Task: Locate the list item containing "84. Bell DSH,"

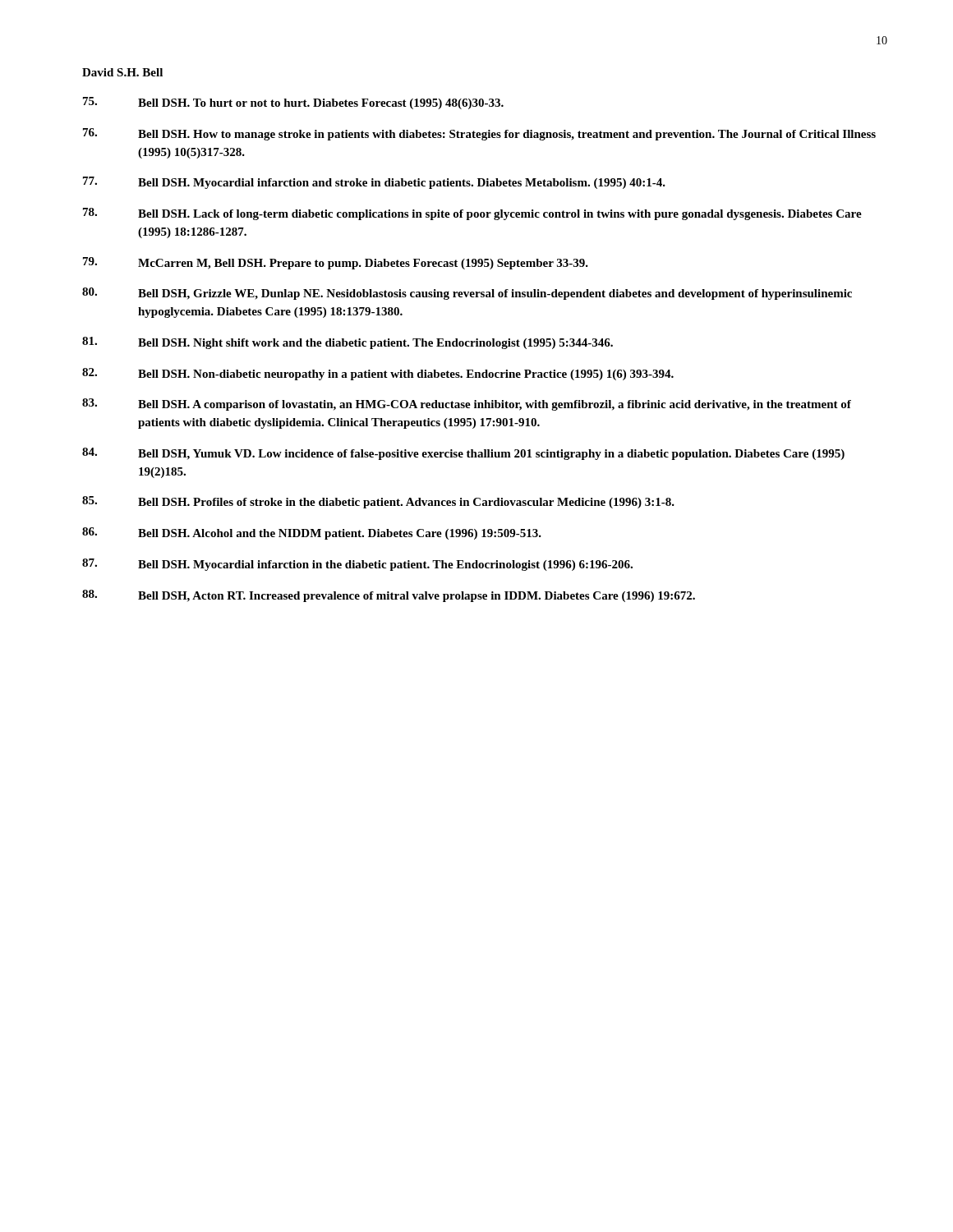Action: (485, 463)
